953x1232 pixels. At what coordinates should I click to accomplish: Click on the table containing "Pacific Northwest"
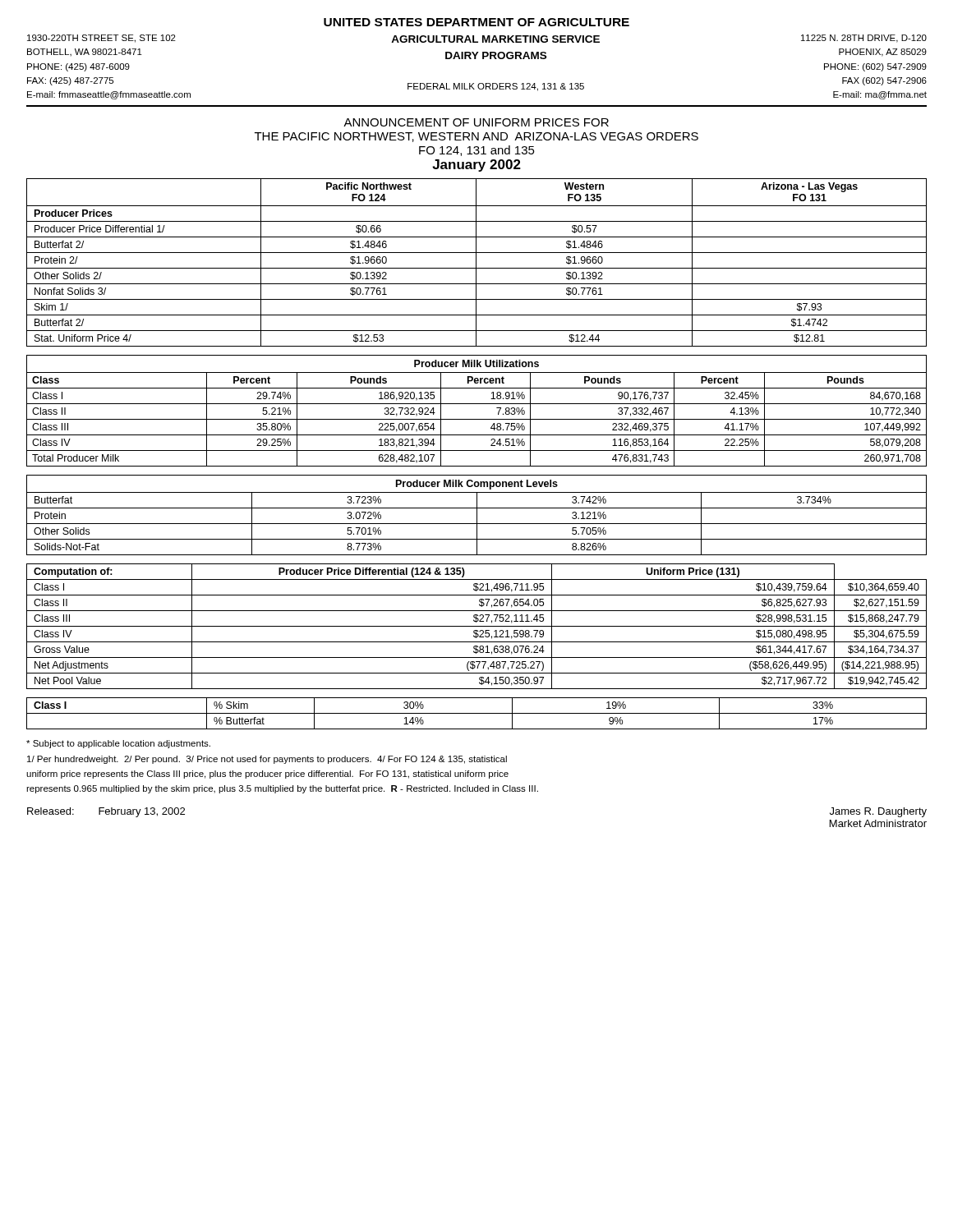(x=476, y=263)
